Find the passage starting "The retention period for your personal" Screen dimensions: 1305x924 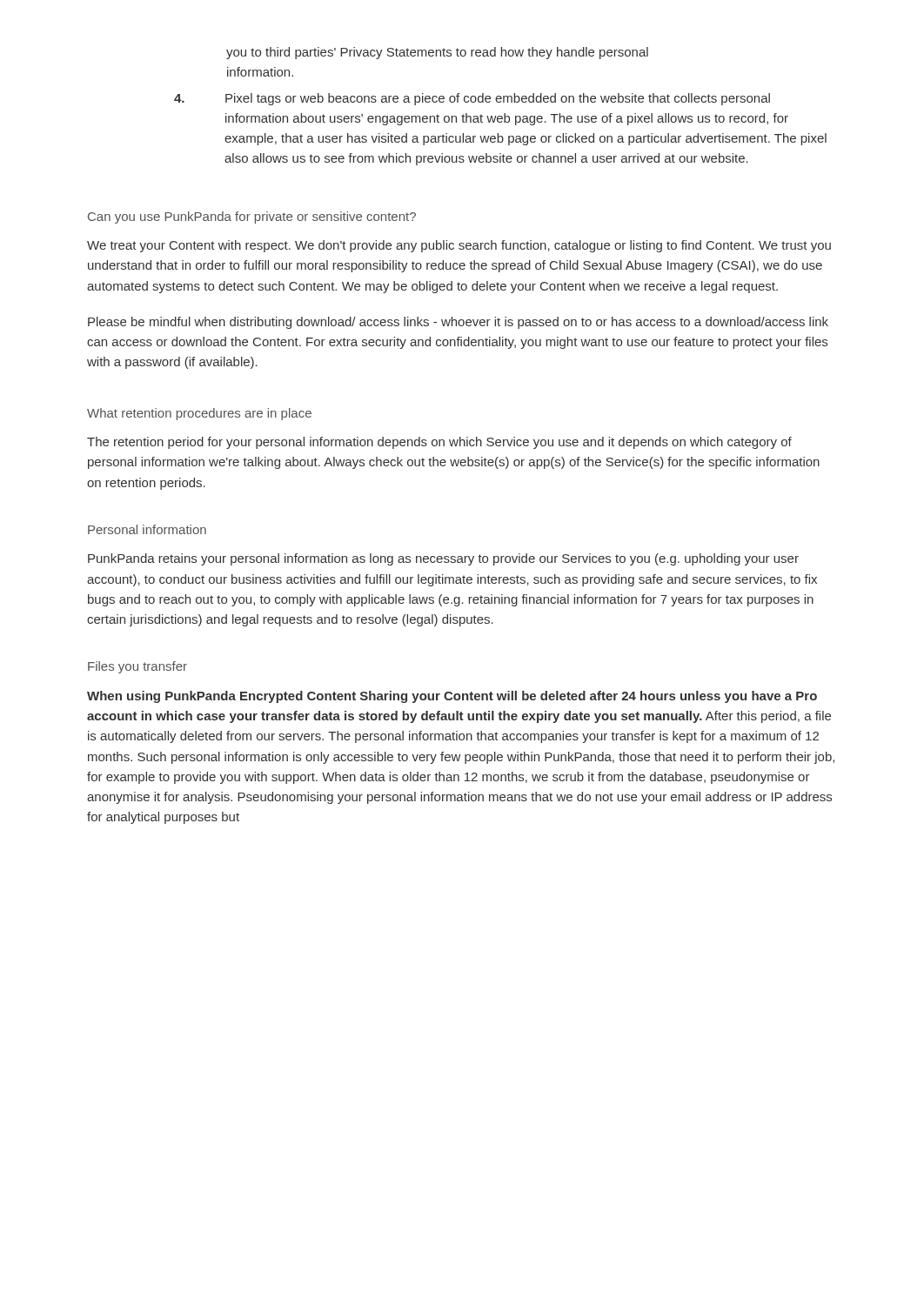(453, 462)
